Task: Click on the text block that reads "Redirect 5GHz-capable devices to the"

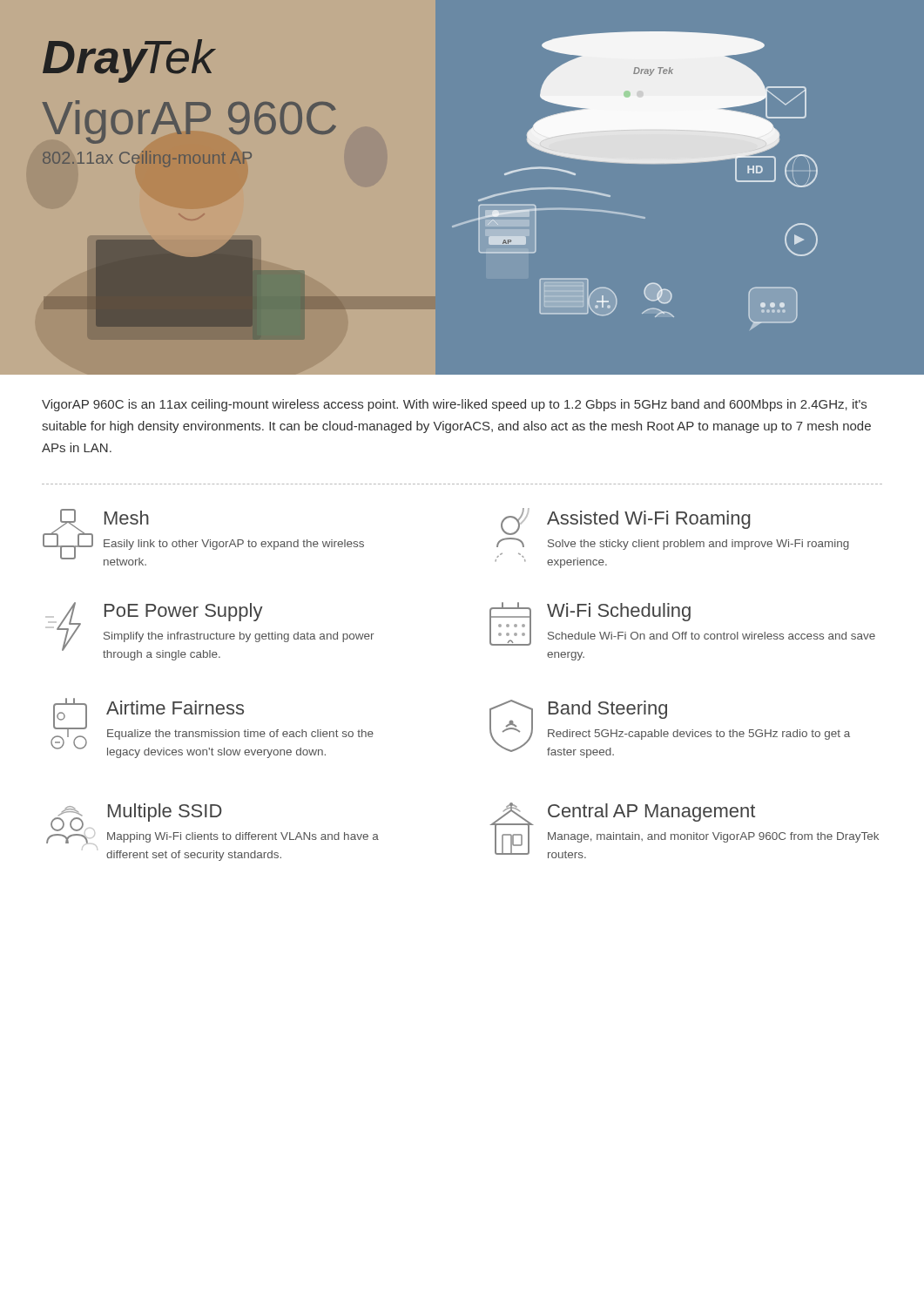Action: coord(699,742)
